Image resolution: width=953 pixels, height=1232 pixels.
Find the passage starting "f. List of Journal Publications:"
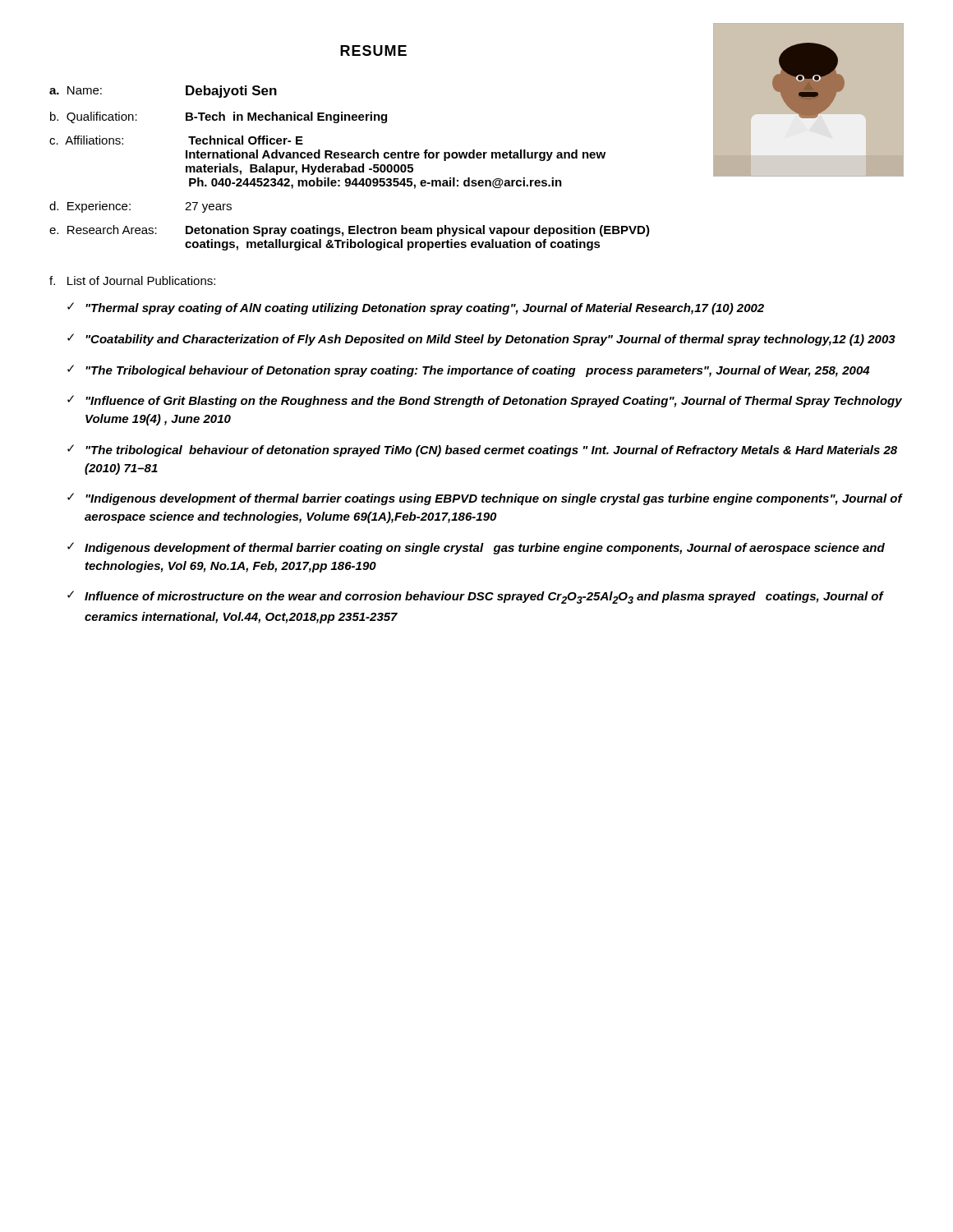[133, 280]
